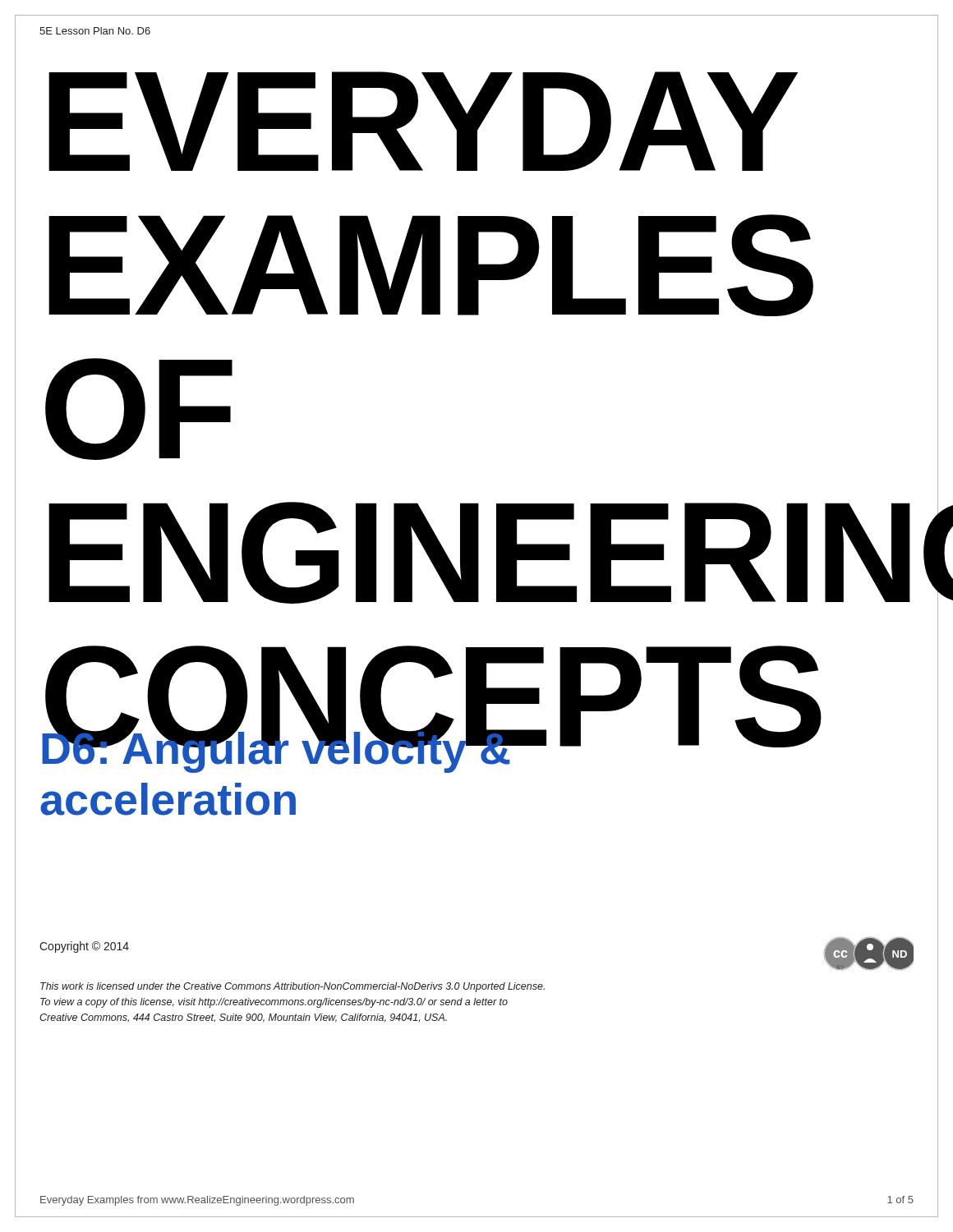Where does it say "D6: Angular velocity &acceleration"?

[476, 774]
